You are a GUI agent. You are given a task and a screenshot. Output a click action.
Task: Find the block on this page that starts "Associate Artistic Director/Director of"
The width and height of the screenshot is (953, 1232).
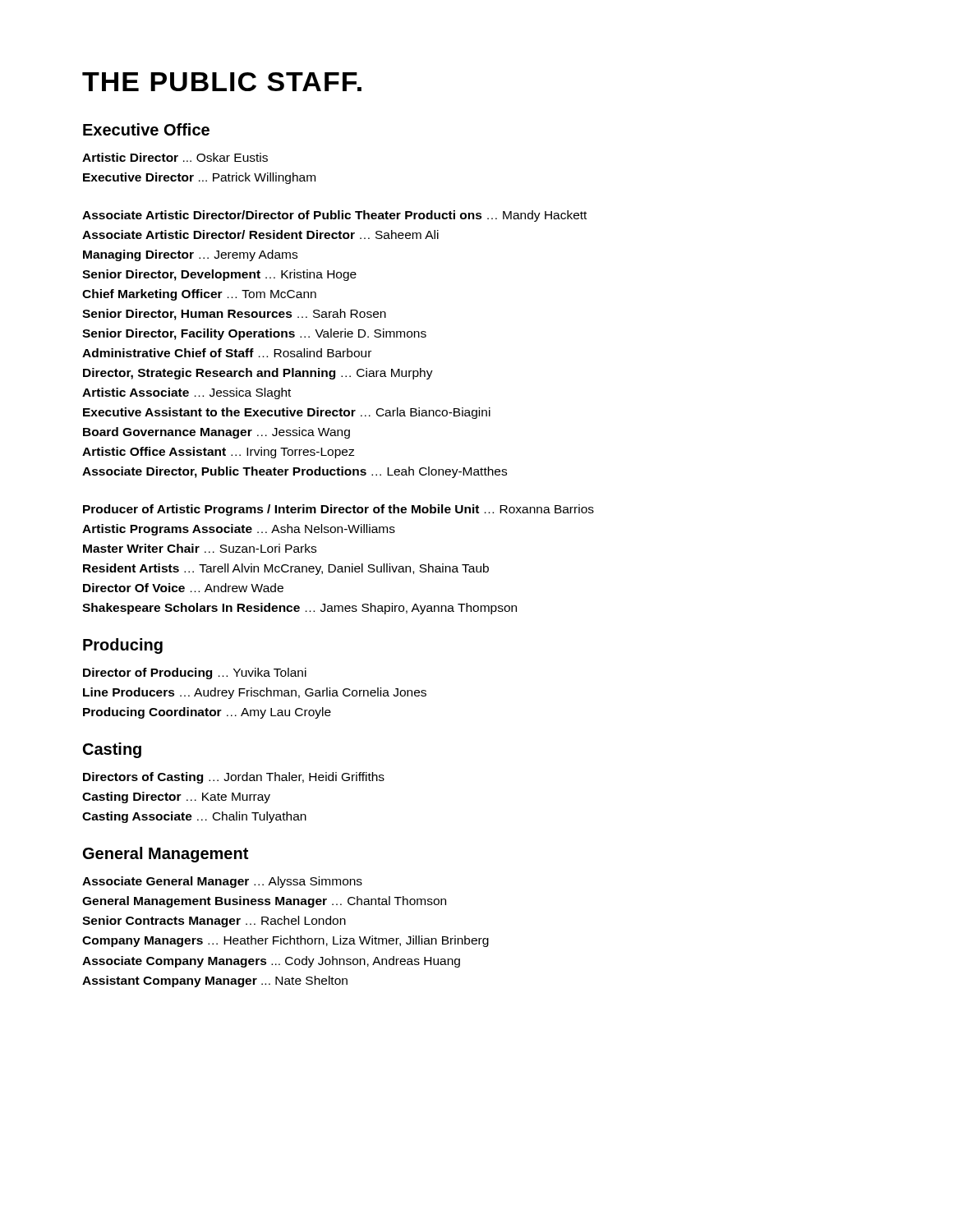tap(334, 216)
